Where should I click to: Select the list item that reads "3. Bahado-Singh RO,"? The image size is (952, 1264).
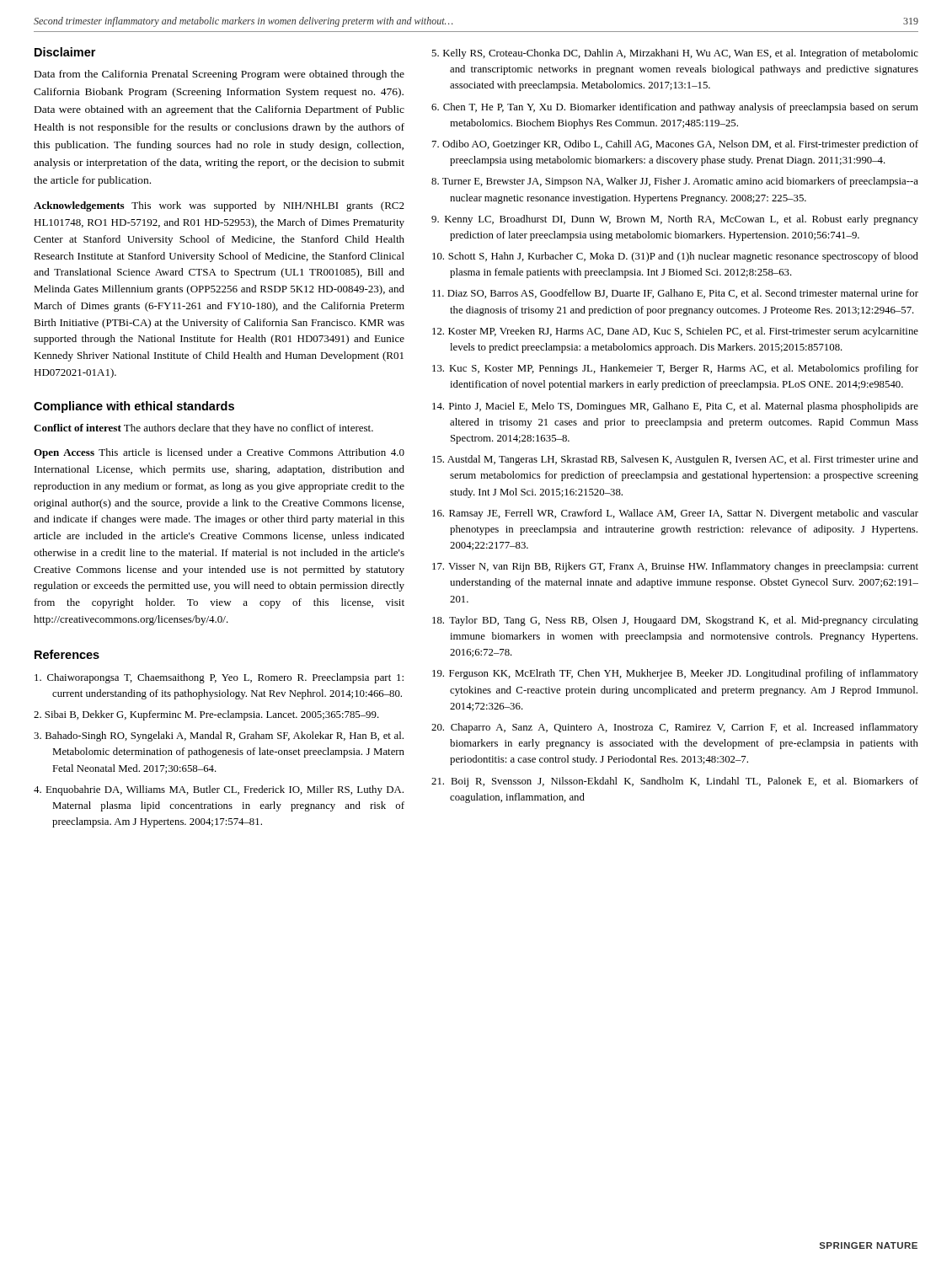click(219, 752)
